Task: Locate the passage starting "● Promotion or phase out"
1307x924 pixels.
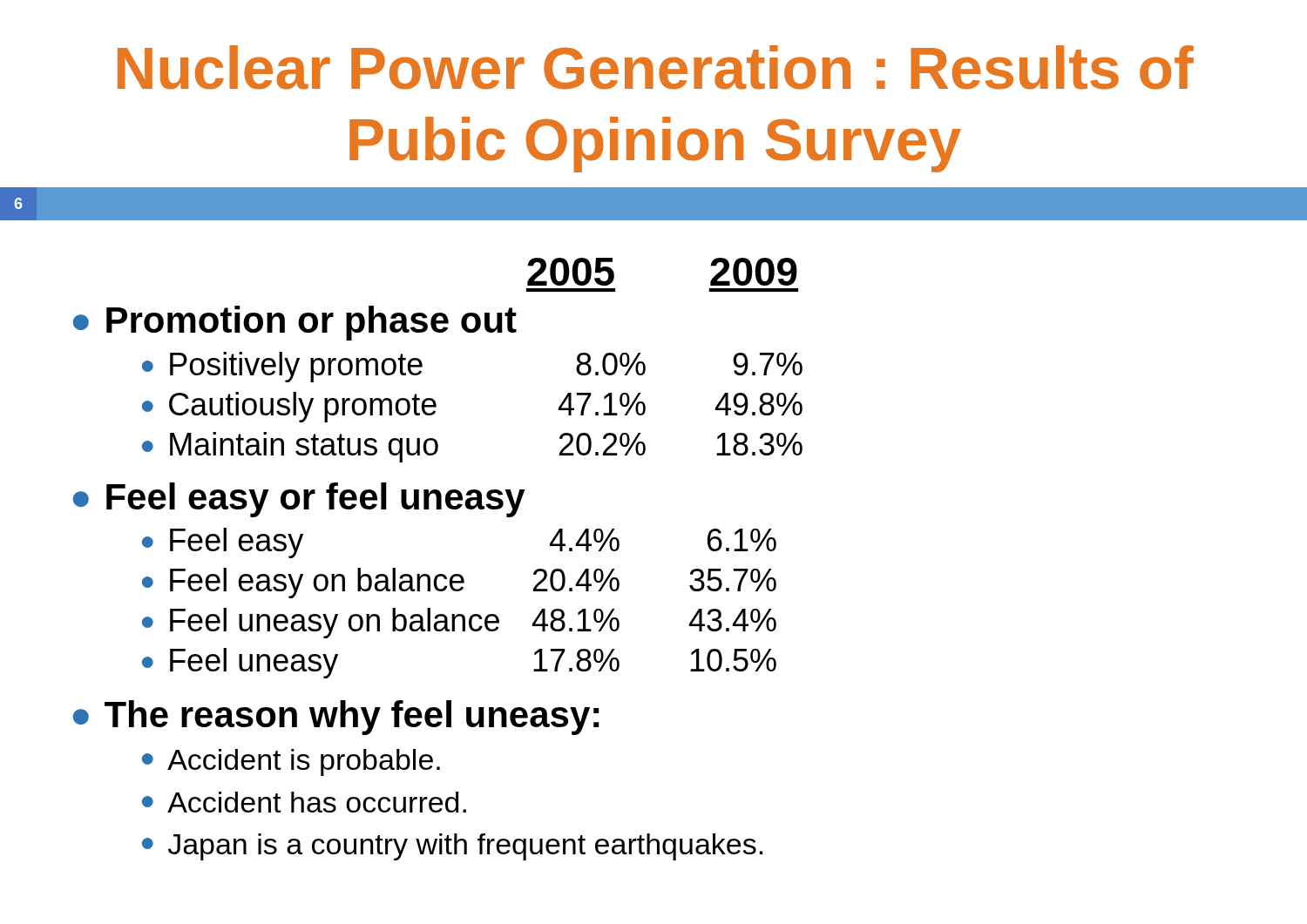Action: 293,321
